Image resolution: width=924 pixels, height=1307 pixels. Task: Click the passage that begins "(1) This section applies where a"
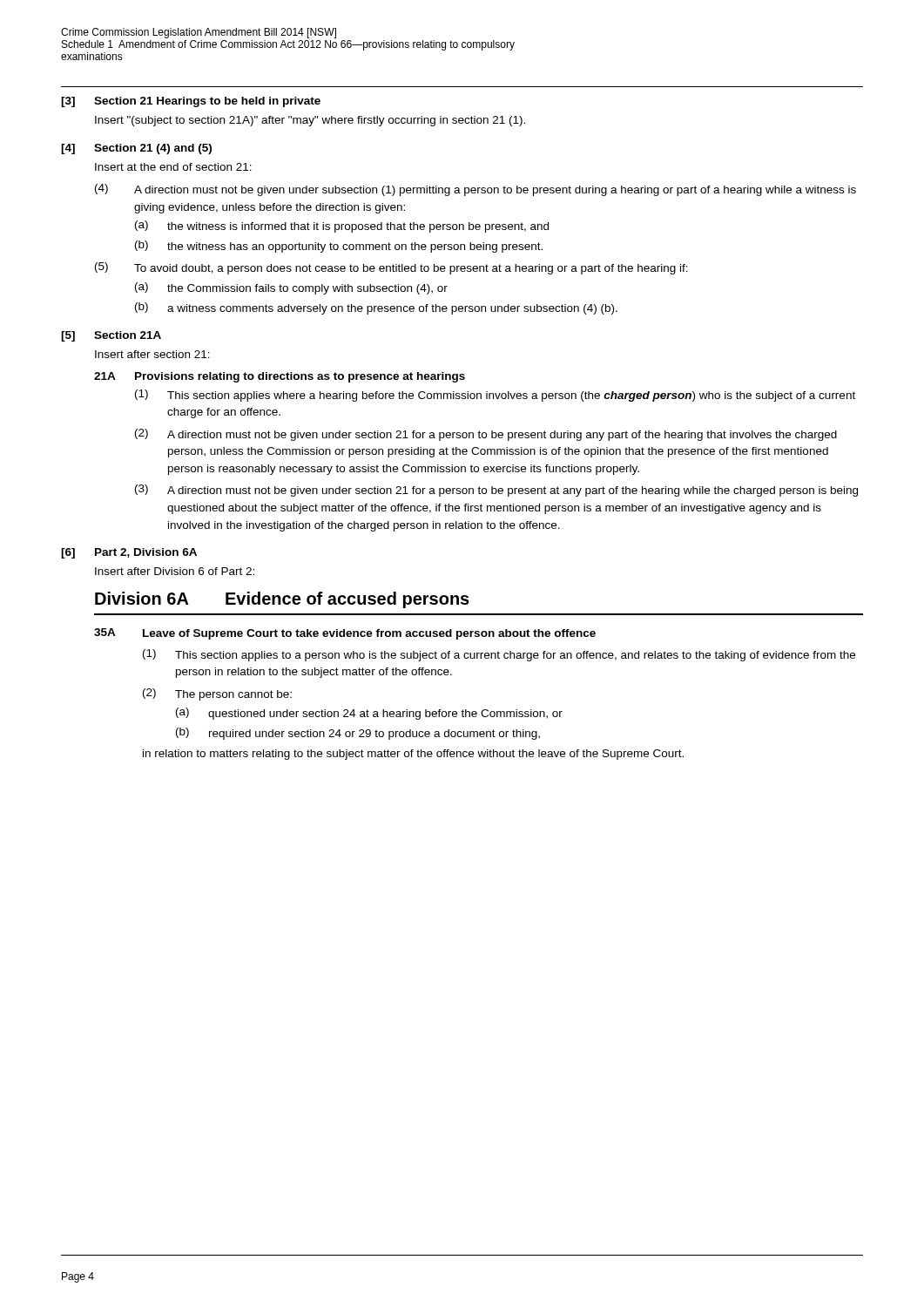pyautogui.click(x=499, y=404)
